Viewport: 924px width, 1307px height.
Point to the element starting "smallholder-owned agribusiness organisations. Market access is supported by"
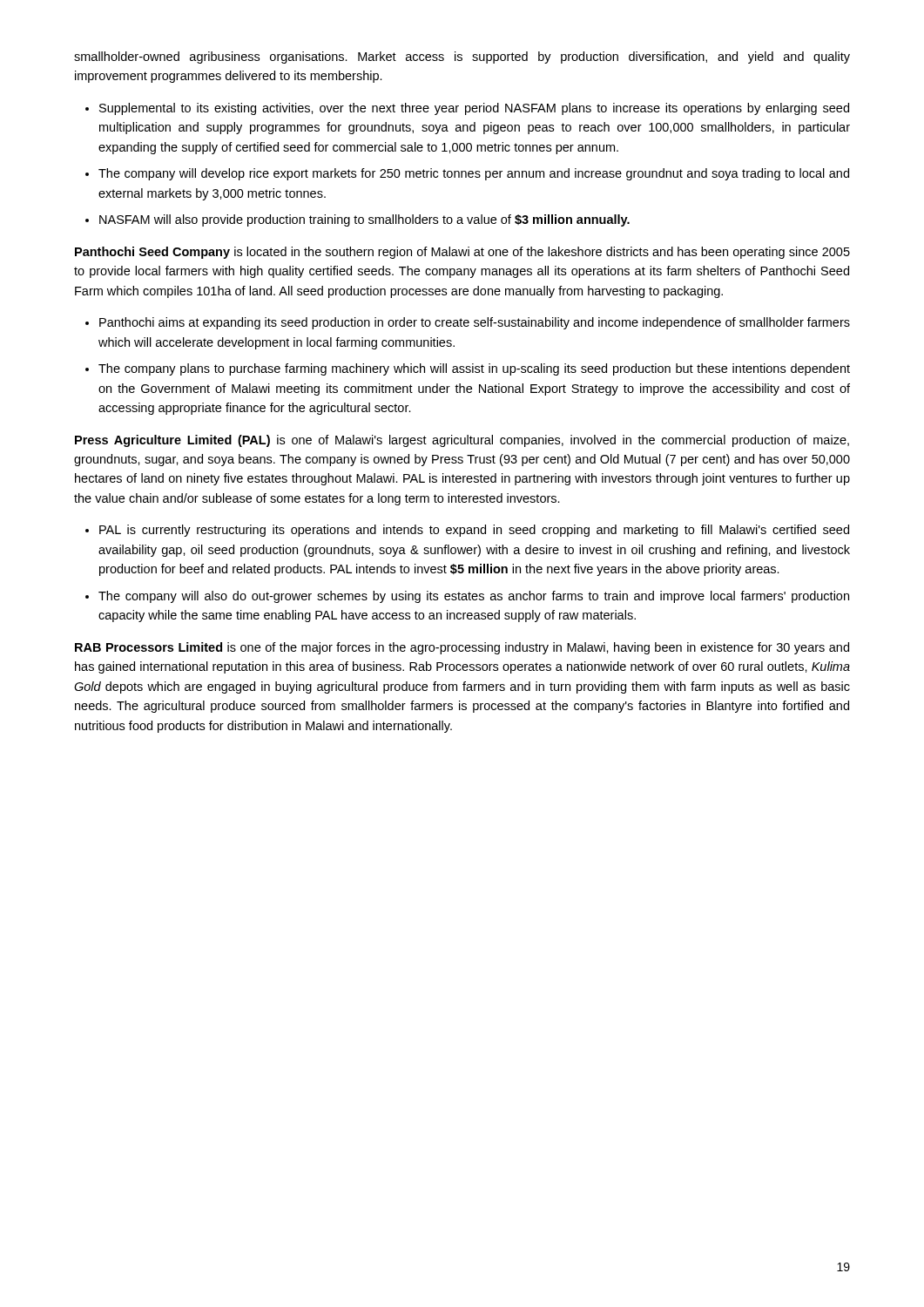[462, 66]
